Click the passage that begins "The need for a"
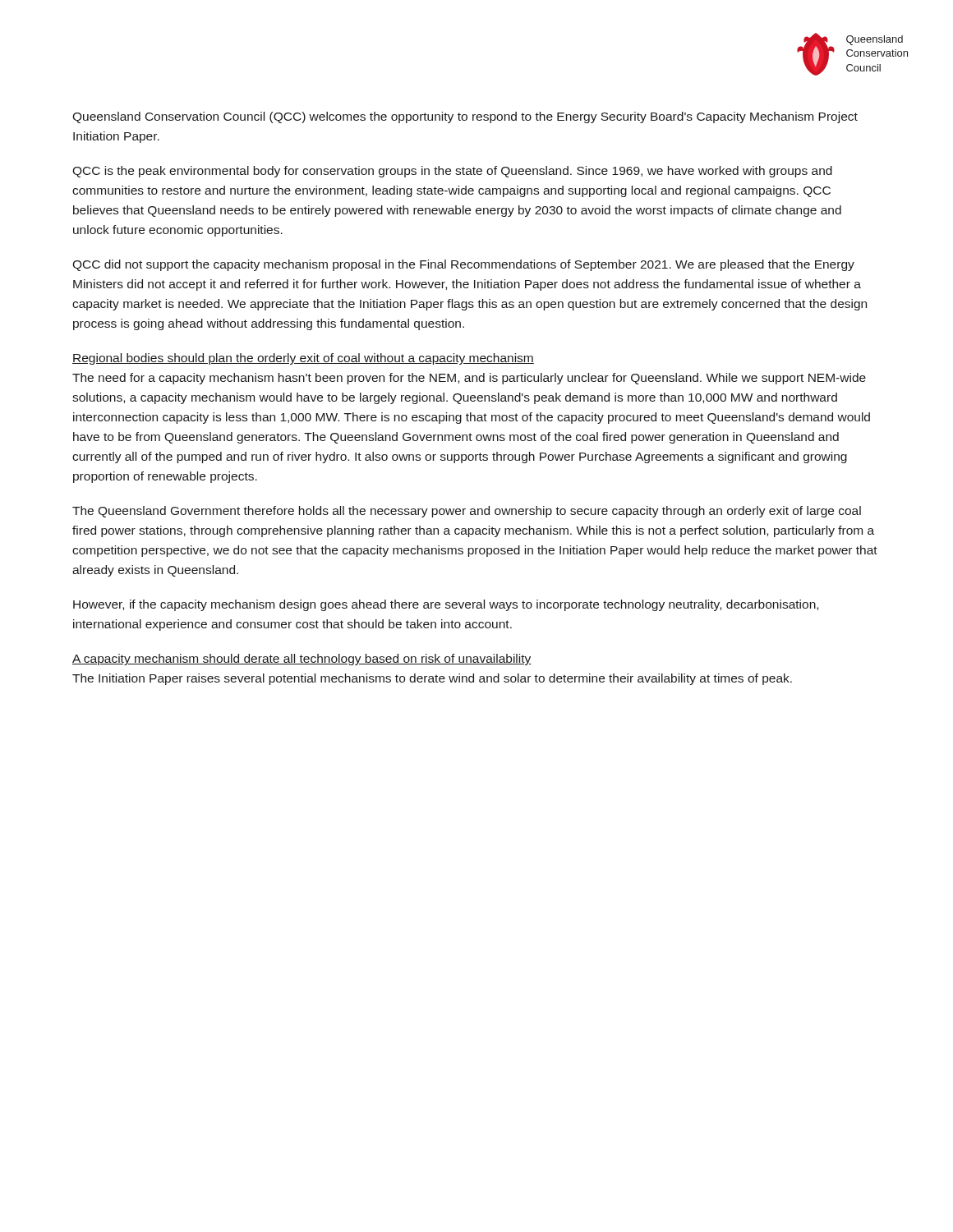Viewport: 953px width, 1232px height. pyautogui.click(x=472, y=427)
